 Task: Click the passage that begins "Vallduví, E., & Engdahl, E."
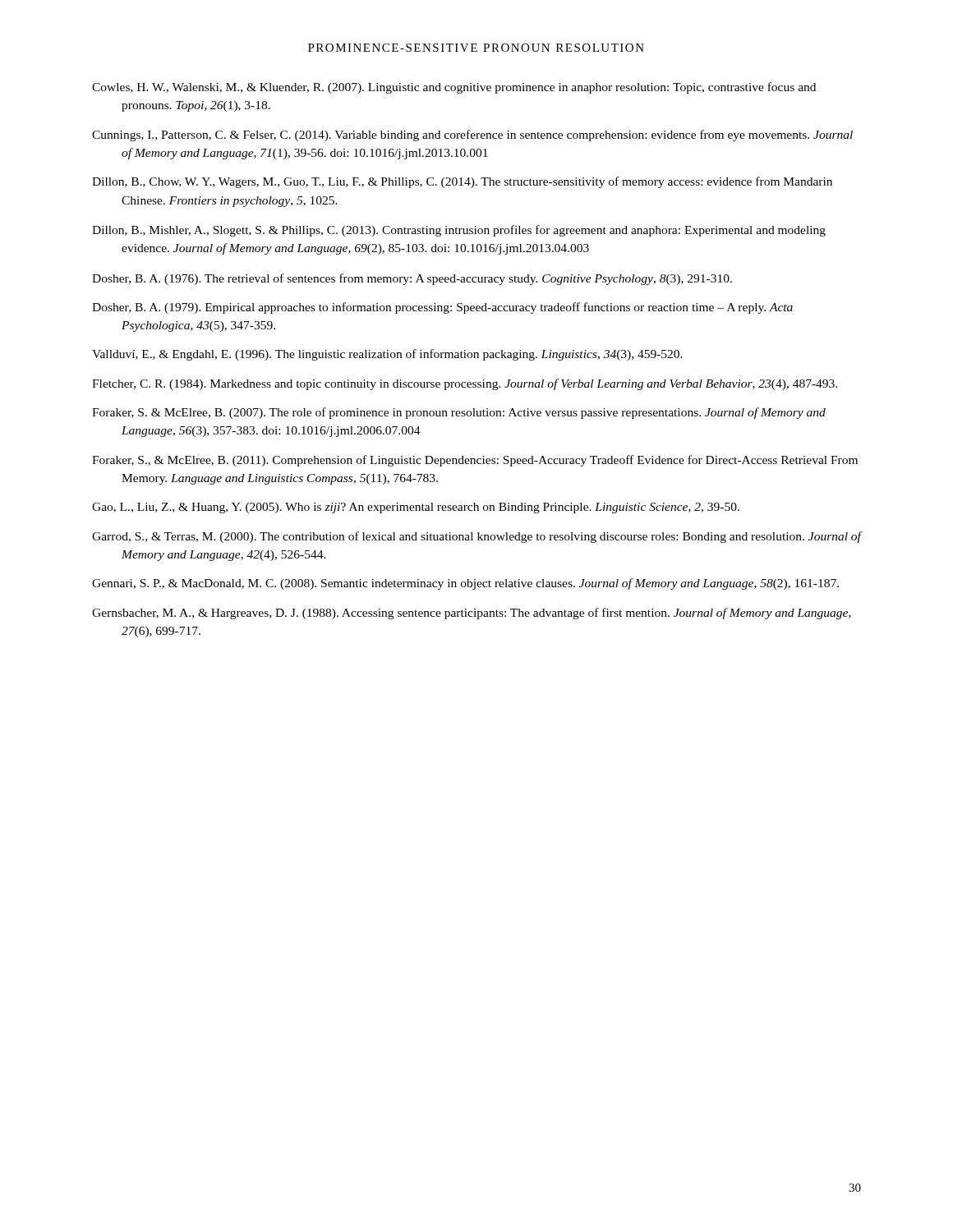pyautogui.click(x=388, y=354)
